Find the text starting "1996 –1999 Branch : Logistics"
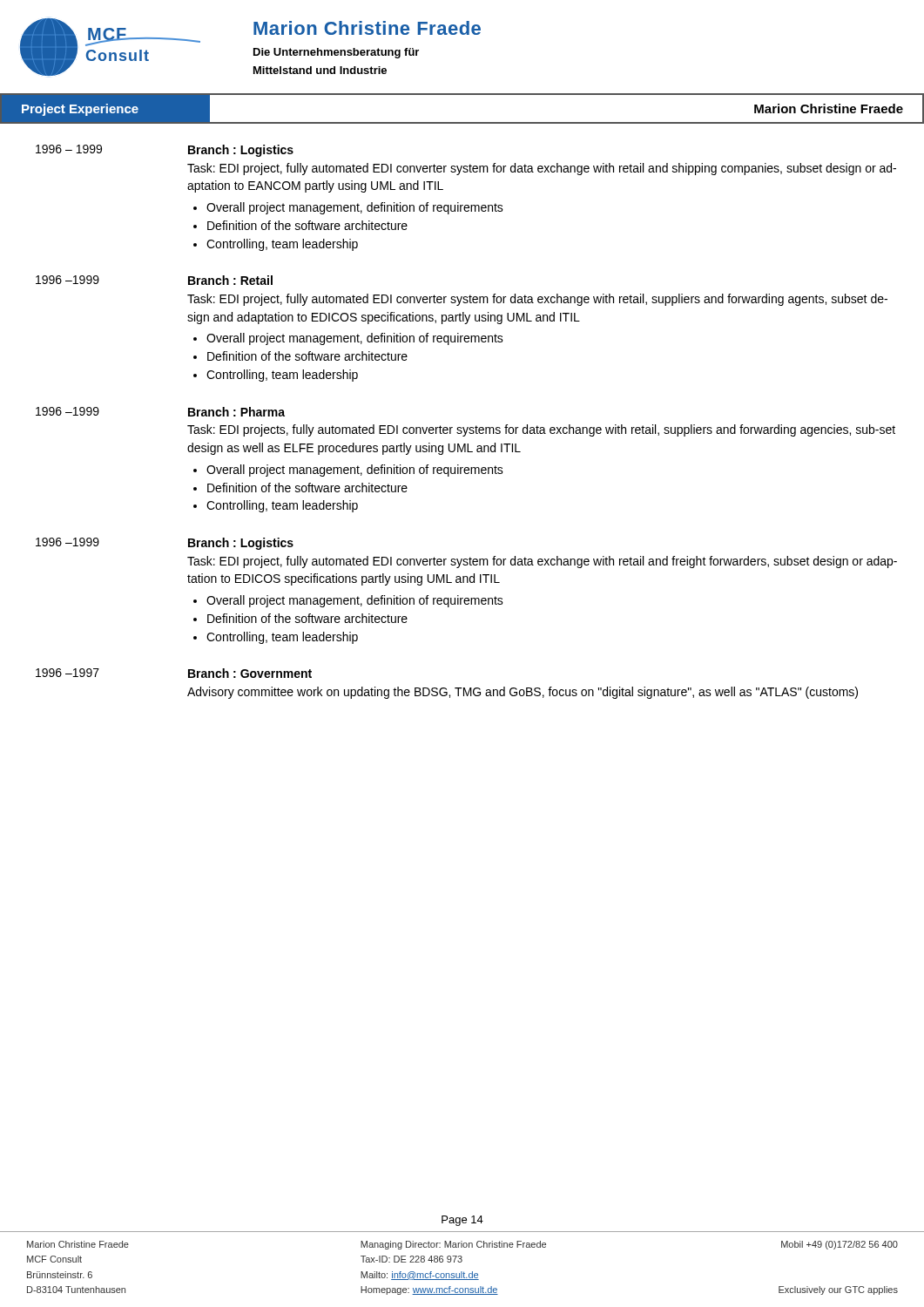Screen dimensions: 1307x924 [462, 590]
